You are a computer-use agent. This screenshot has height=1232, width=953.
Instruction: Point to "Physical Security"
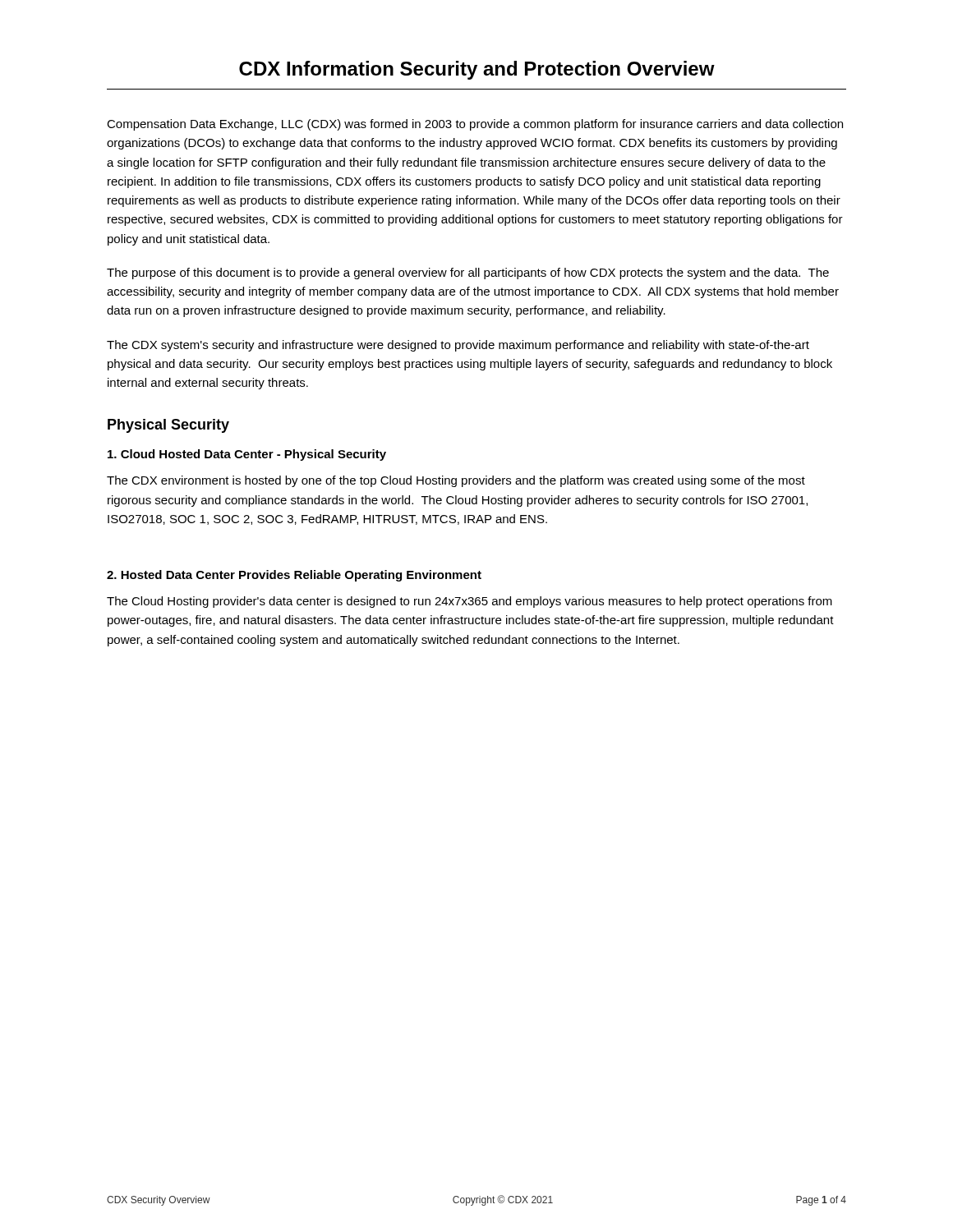tap(168, 425)
